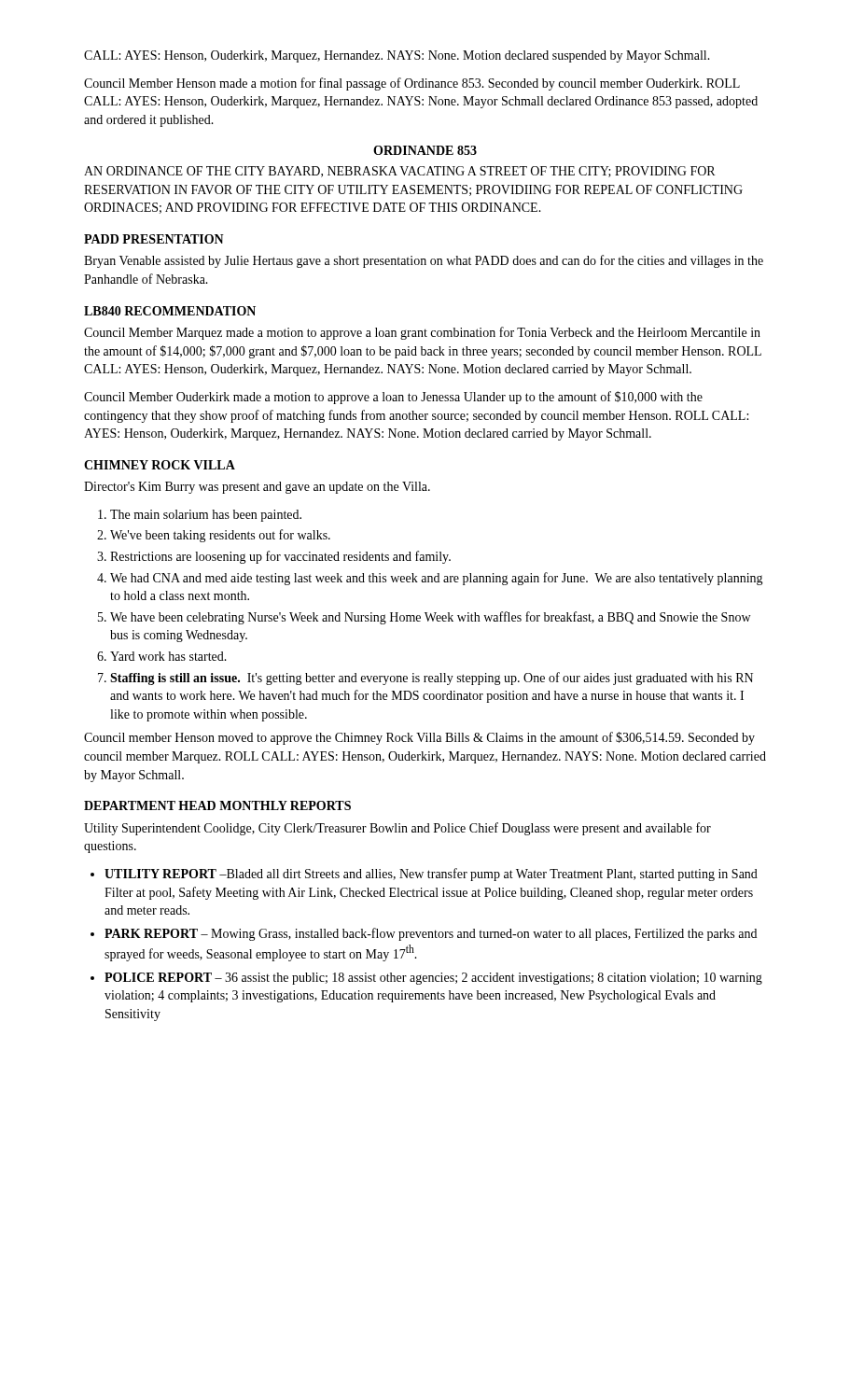Find "LB840 RECOMMENDATION" on this page

tap(170, 311)
